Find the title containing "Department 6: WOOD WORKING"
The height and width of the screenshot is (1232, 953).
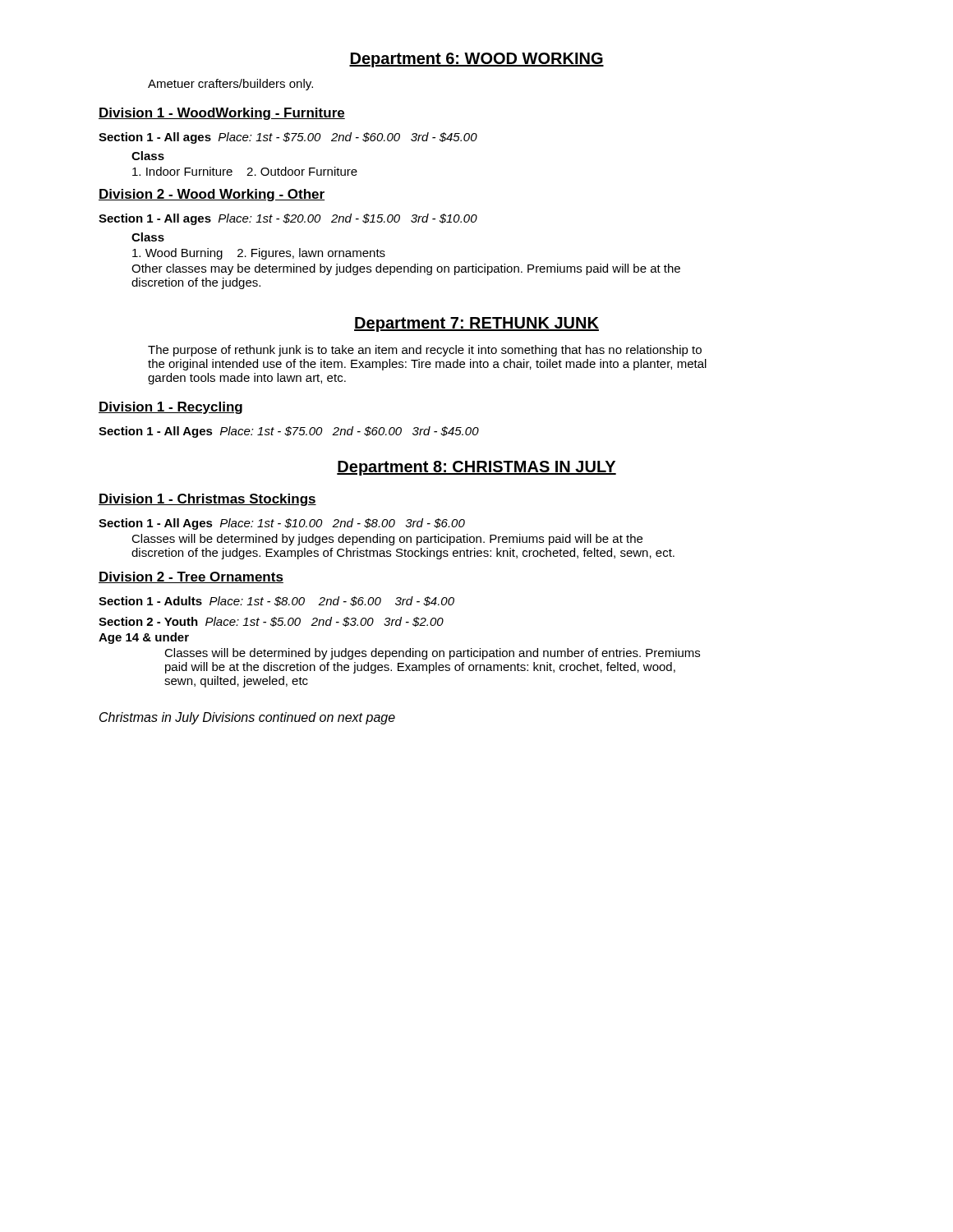coord(476,58)
